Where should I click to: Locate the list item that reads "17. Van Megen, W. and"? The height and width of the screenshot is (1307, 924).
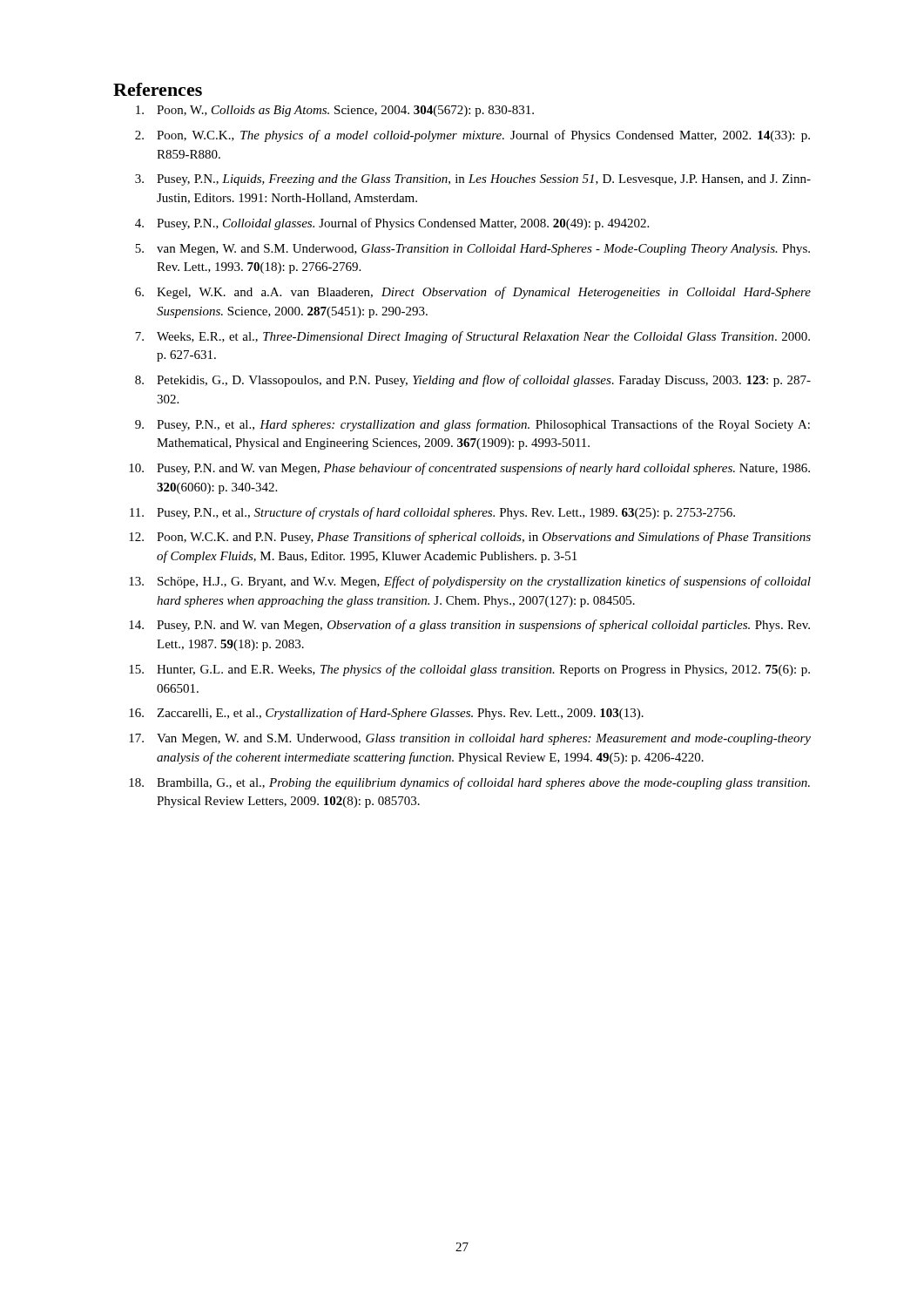pos(462,748)
